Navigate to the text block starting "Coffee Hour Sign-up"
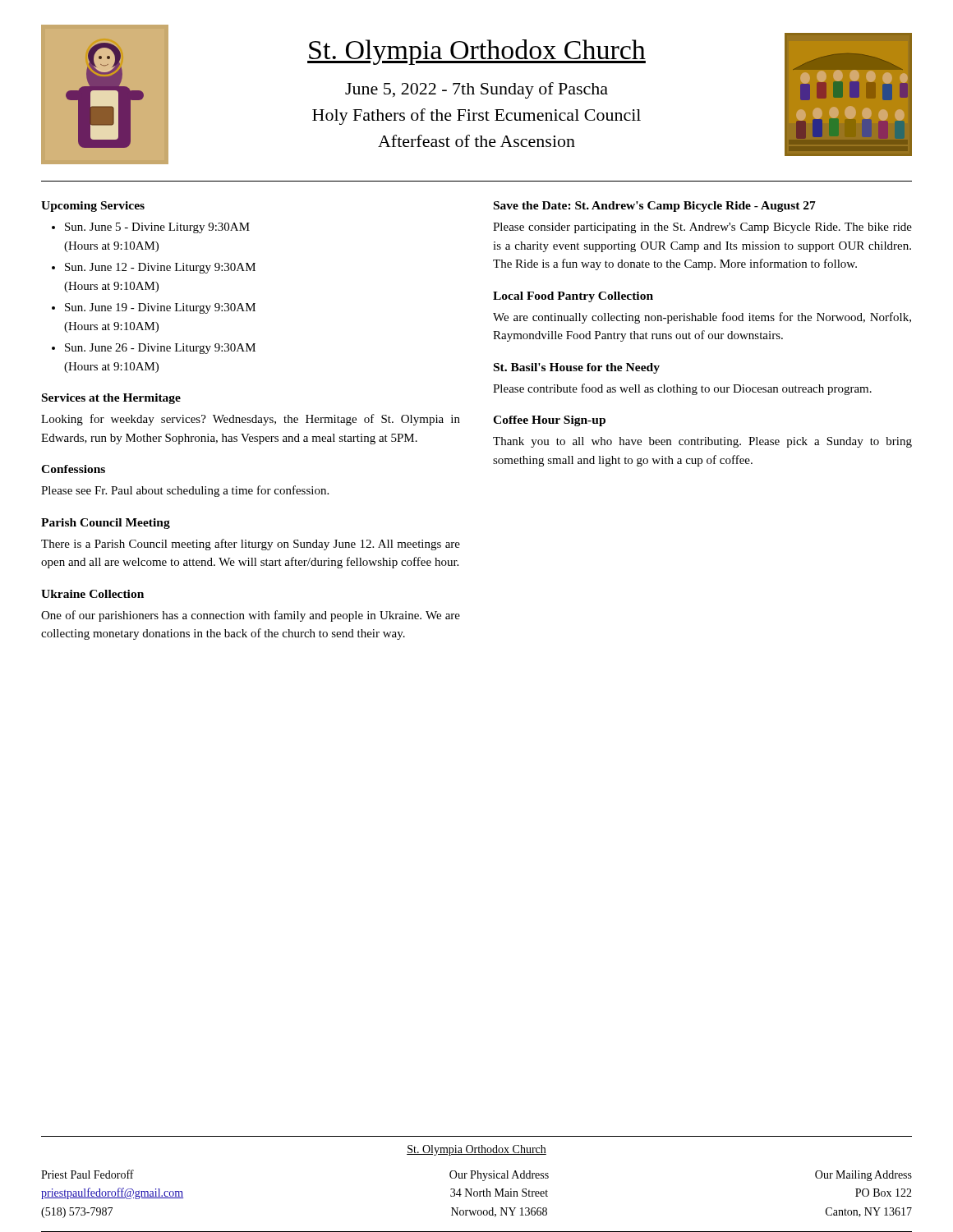This screenshot has width=953, height=1232. coord(549,421)
